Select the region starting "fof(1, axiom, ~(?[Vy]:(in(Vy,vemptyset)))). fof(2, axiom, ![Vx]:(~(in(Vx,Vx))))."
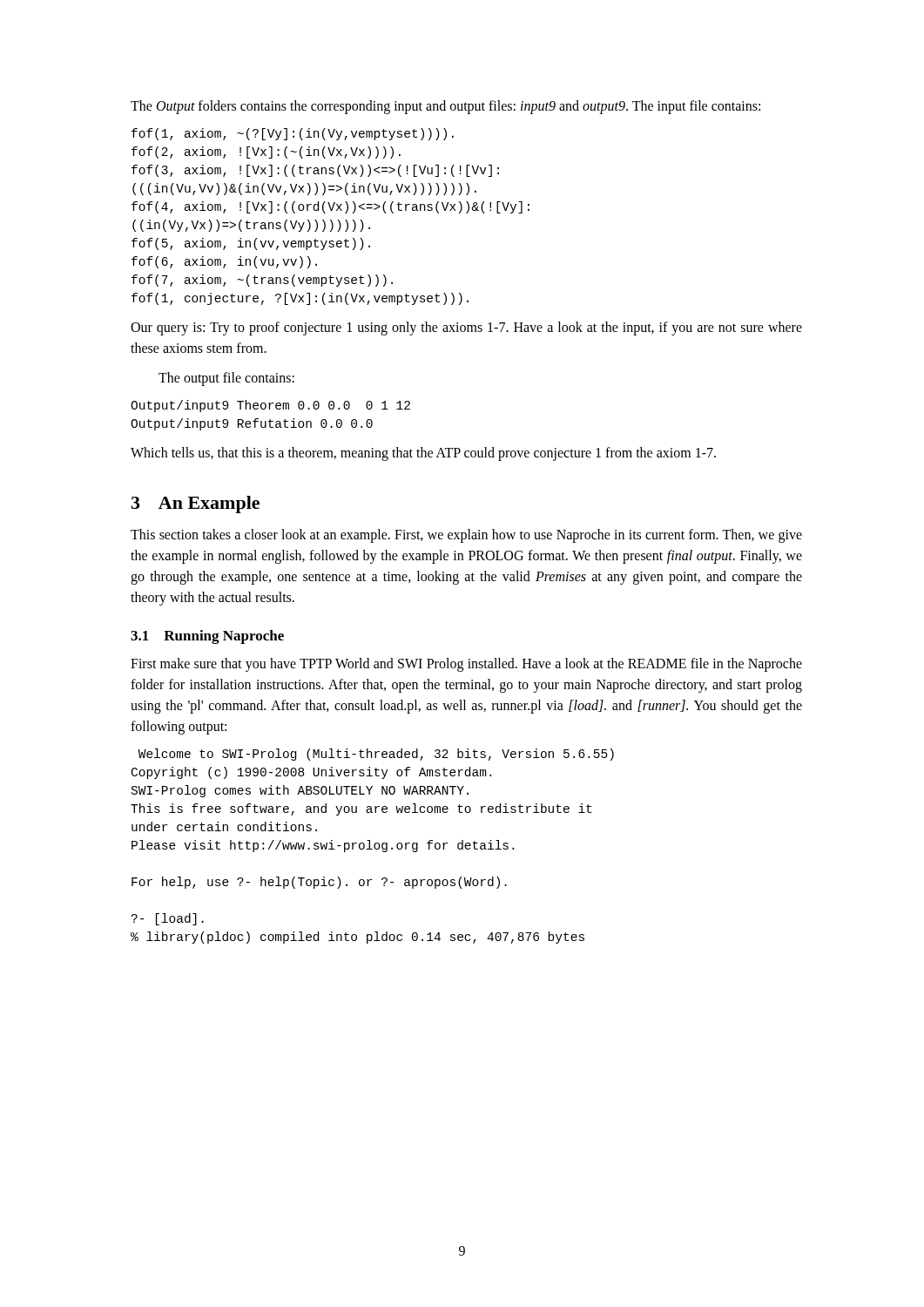Screen dimensions: 1307x924 click(466, 217)
